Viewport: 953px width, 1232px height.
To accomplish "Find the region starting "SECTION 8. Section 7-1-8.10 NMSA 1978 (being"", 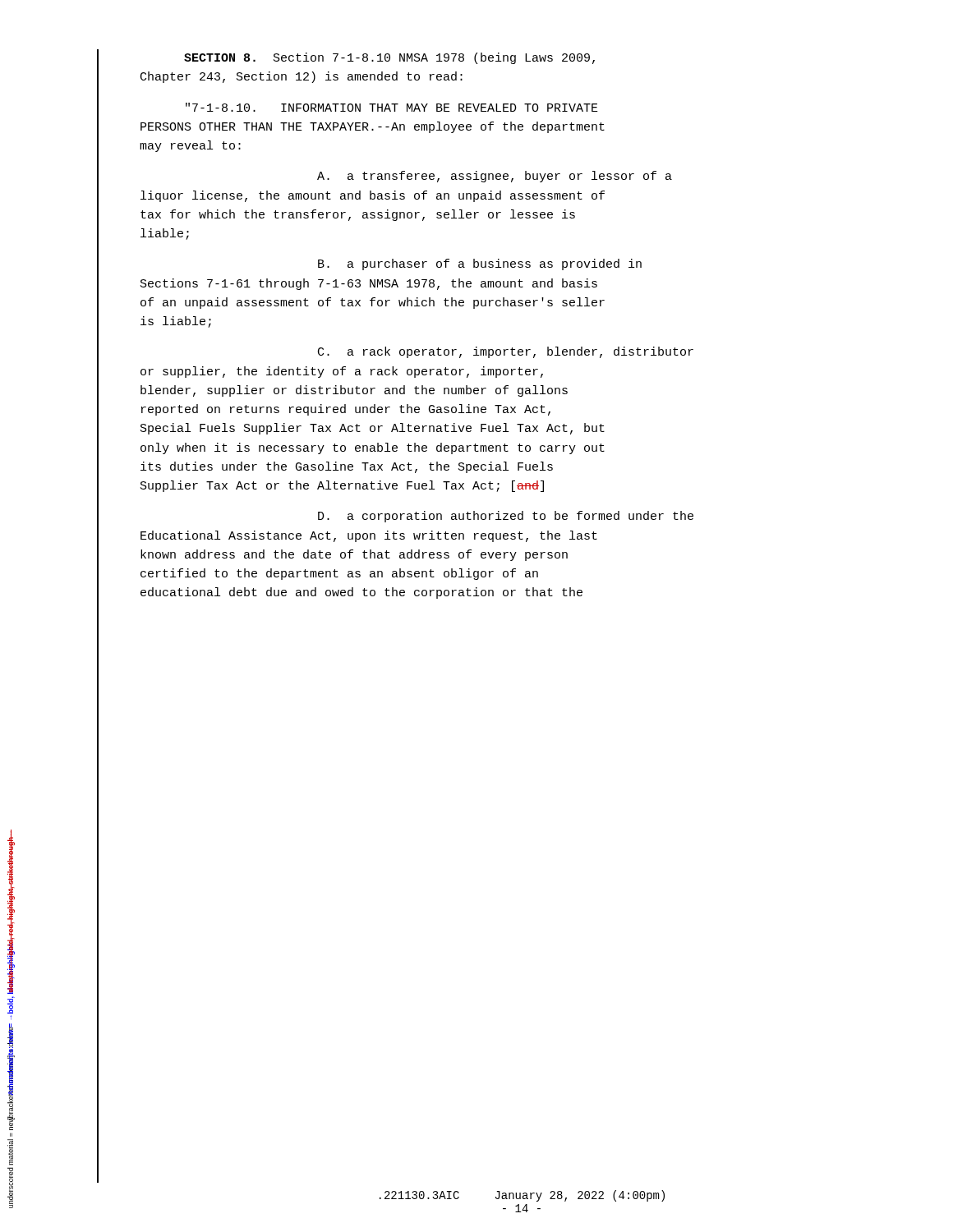I will click(369, 68).
